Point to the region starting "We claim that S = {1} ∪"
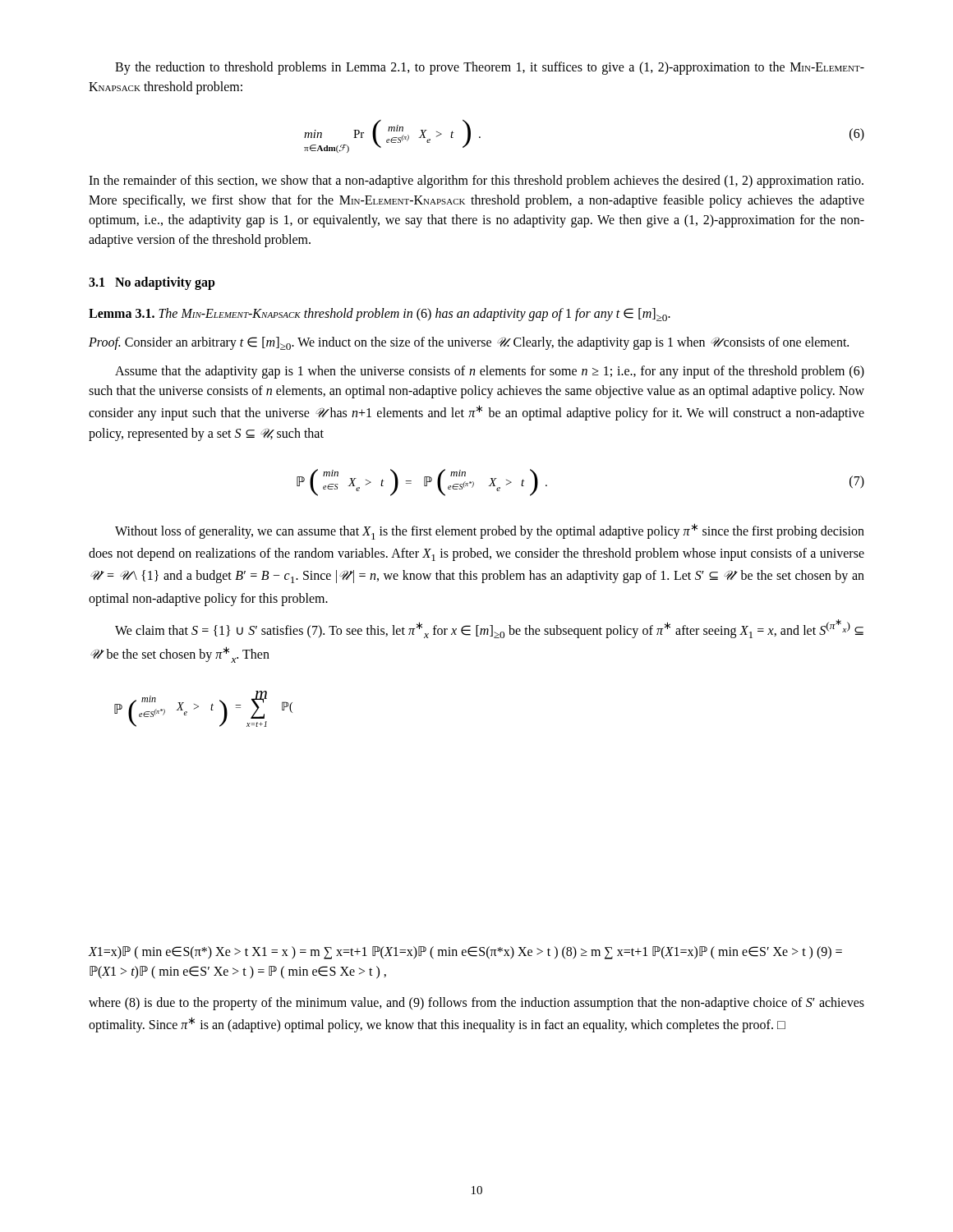 tap(476, 641)
